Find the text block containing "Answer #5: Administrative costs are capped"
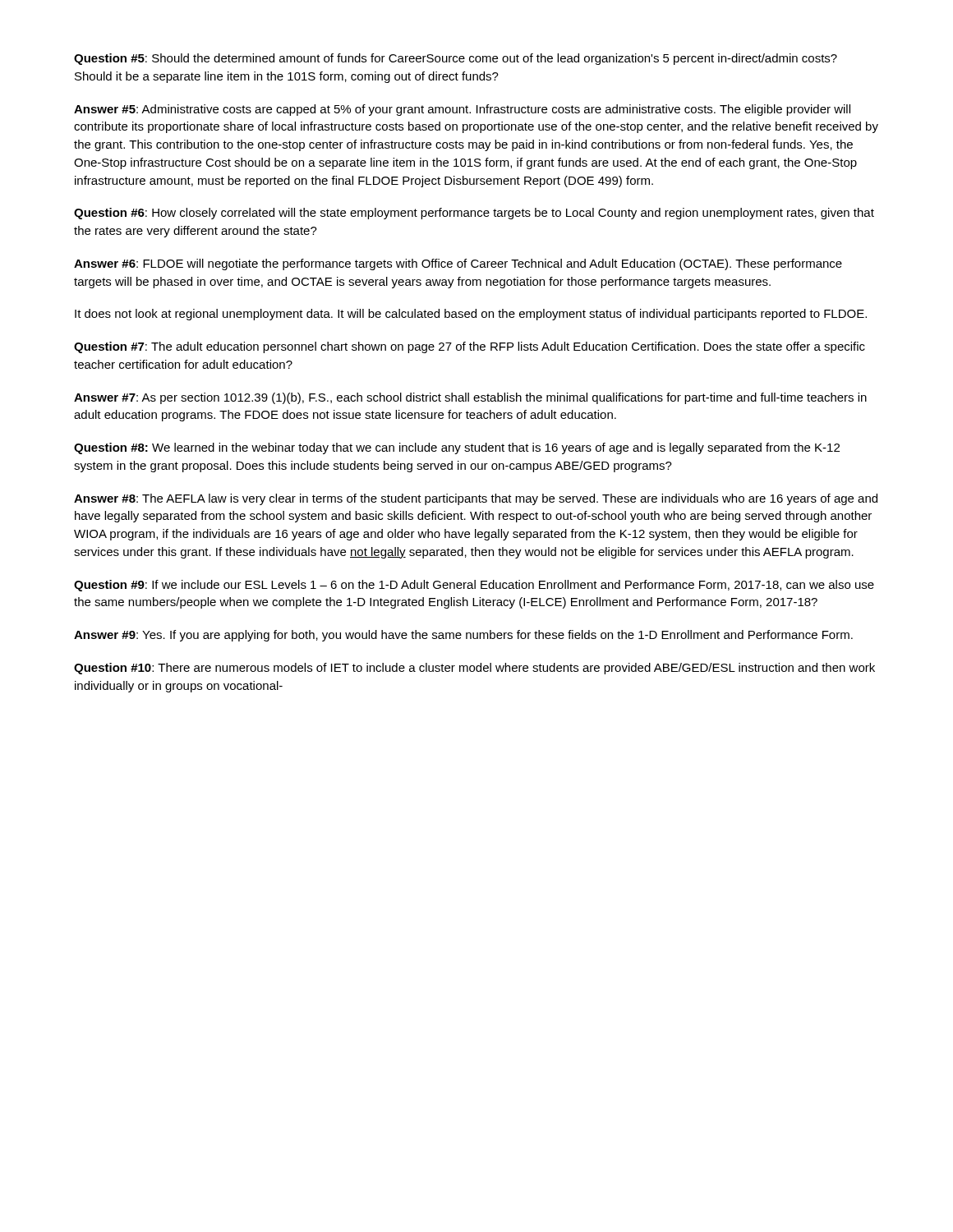This screenshot has height=1232, width=953. coord(476,144)
